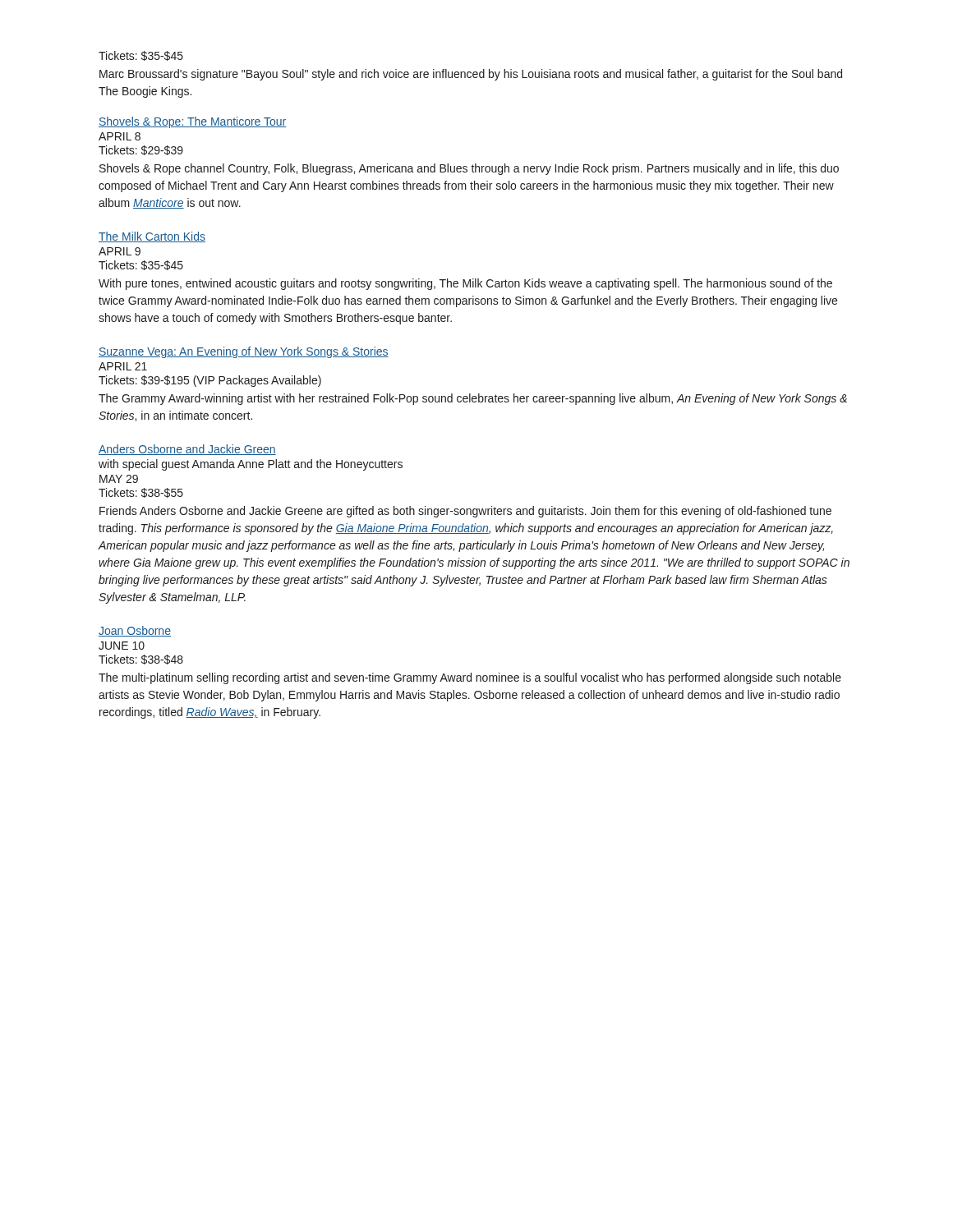Screen dimensions: 1232x953
Task: Find the section header that says "The Milk Carton"
Action: point(152,237)
